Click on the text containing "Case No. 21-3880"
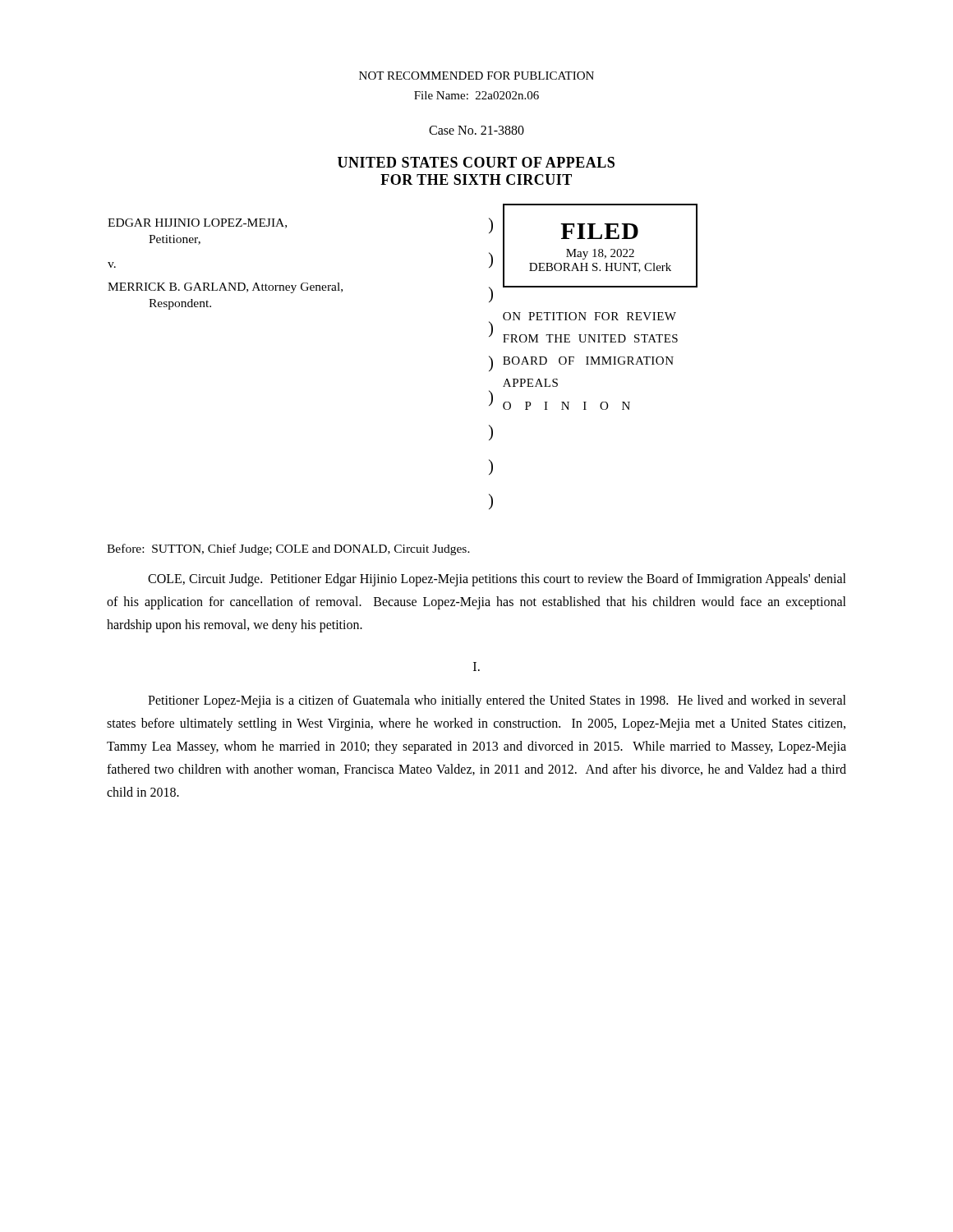Screen dimensions: 1232x953 point(476,130)
